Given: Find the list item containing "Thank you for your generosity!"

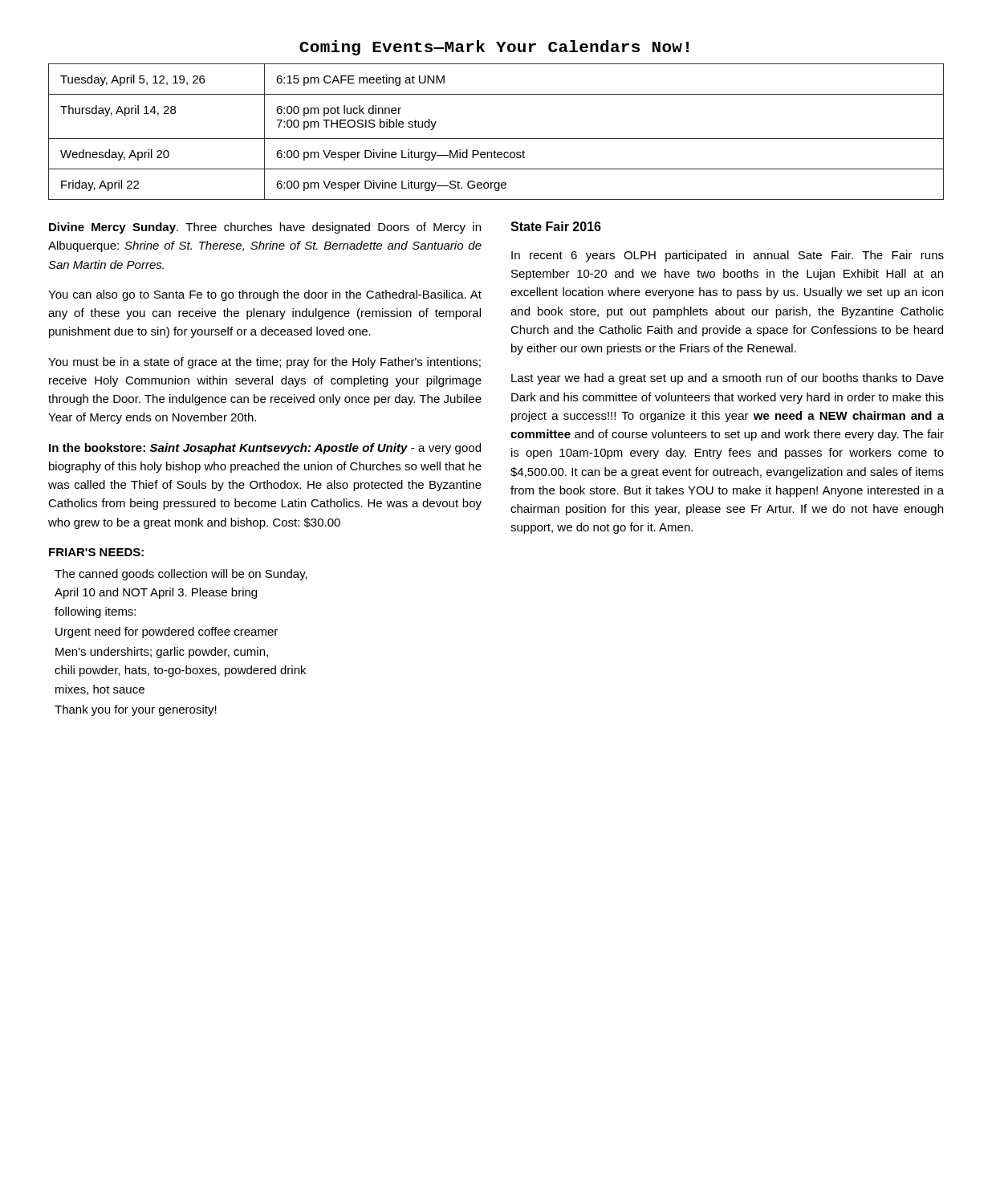Looking at the screenshot, I should (136, 709).
